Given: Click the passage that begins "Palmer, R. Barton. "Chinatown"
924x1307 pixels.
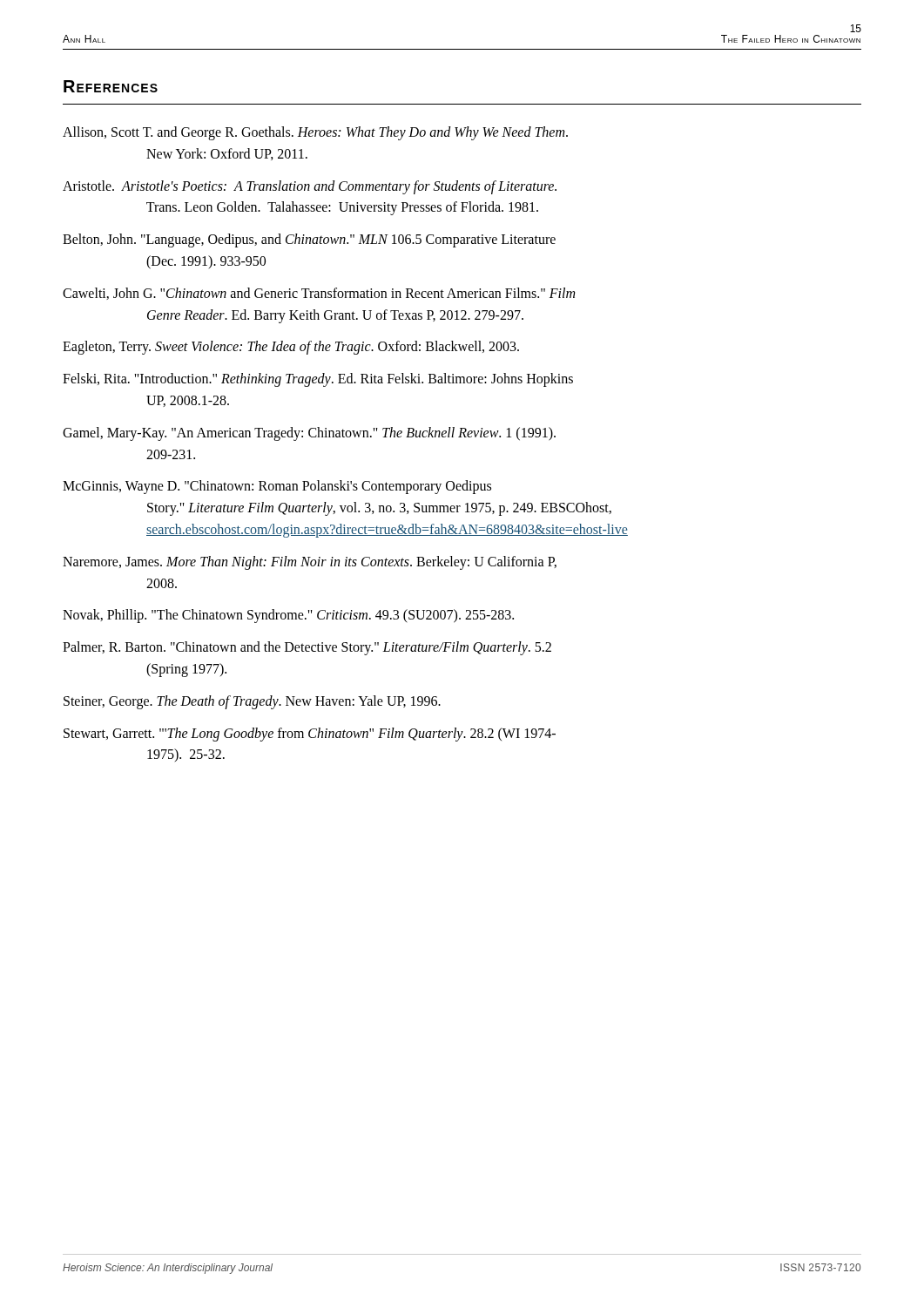Looking at the screenshot, I should click(307, 658).
